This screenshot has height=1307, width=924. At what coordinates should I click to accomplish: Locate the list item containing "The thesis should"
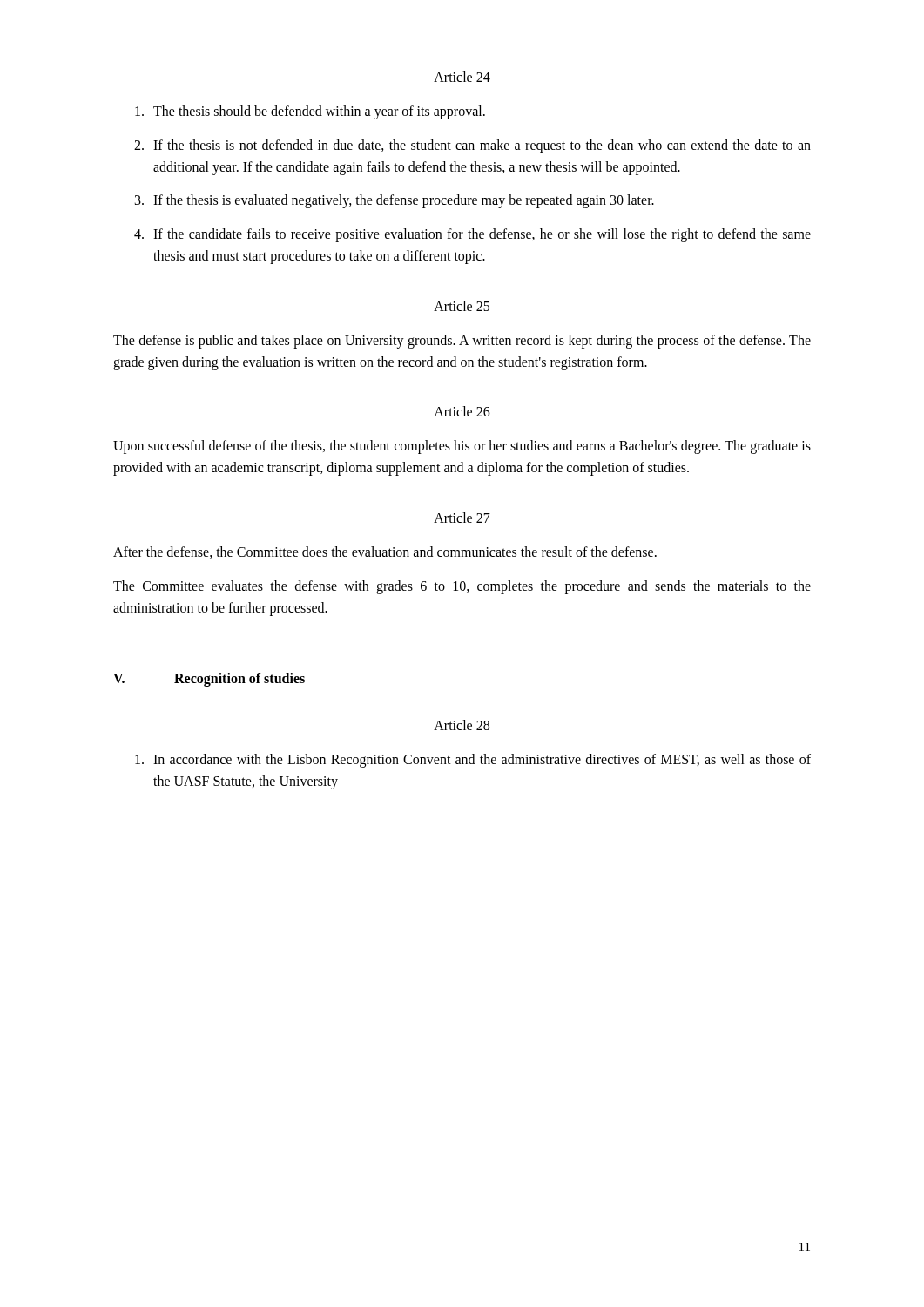click(462, 112)
